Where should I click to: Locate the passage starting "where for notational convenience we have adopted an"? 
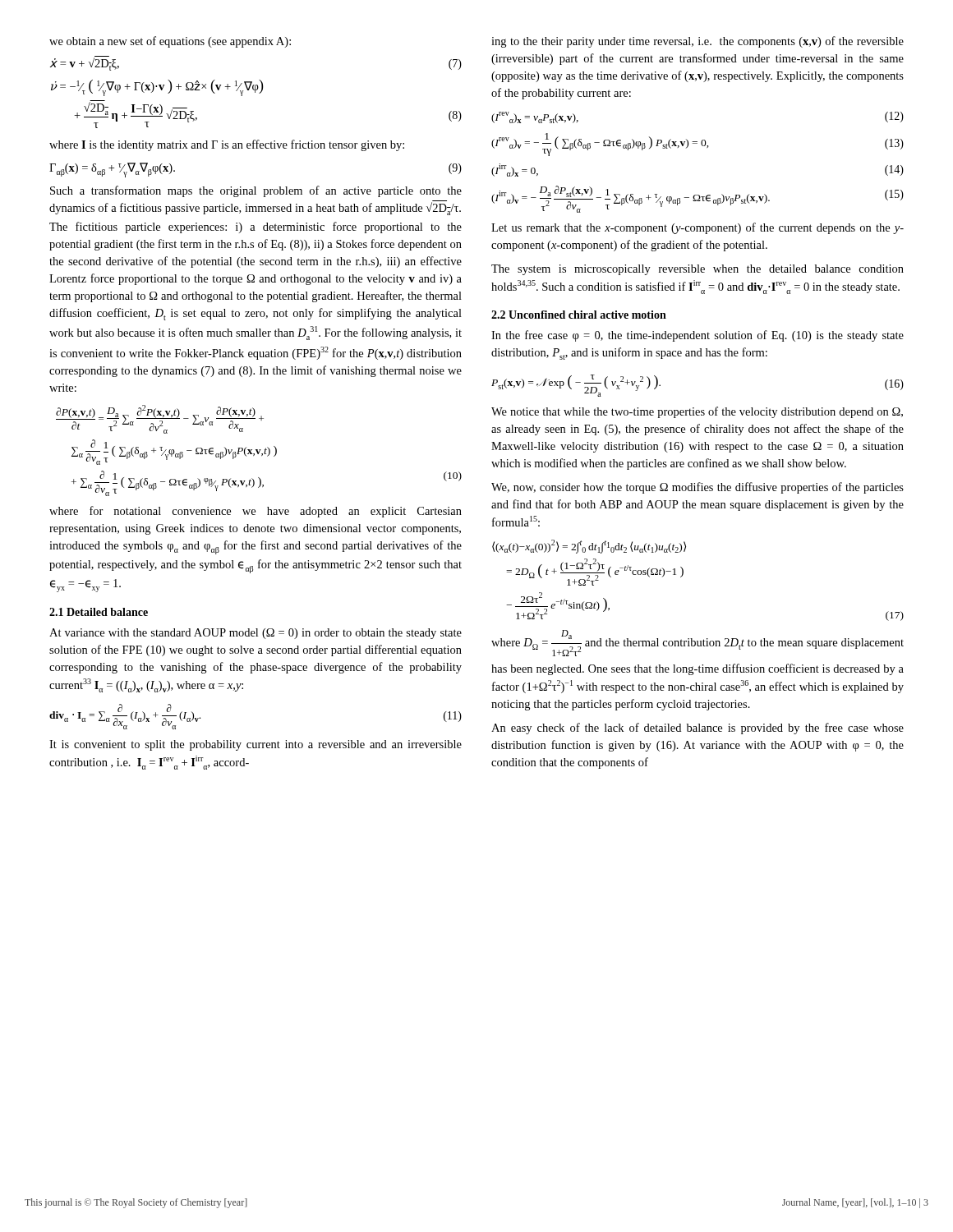[x=255, y=548]
